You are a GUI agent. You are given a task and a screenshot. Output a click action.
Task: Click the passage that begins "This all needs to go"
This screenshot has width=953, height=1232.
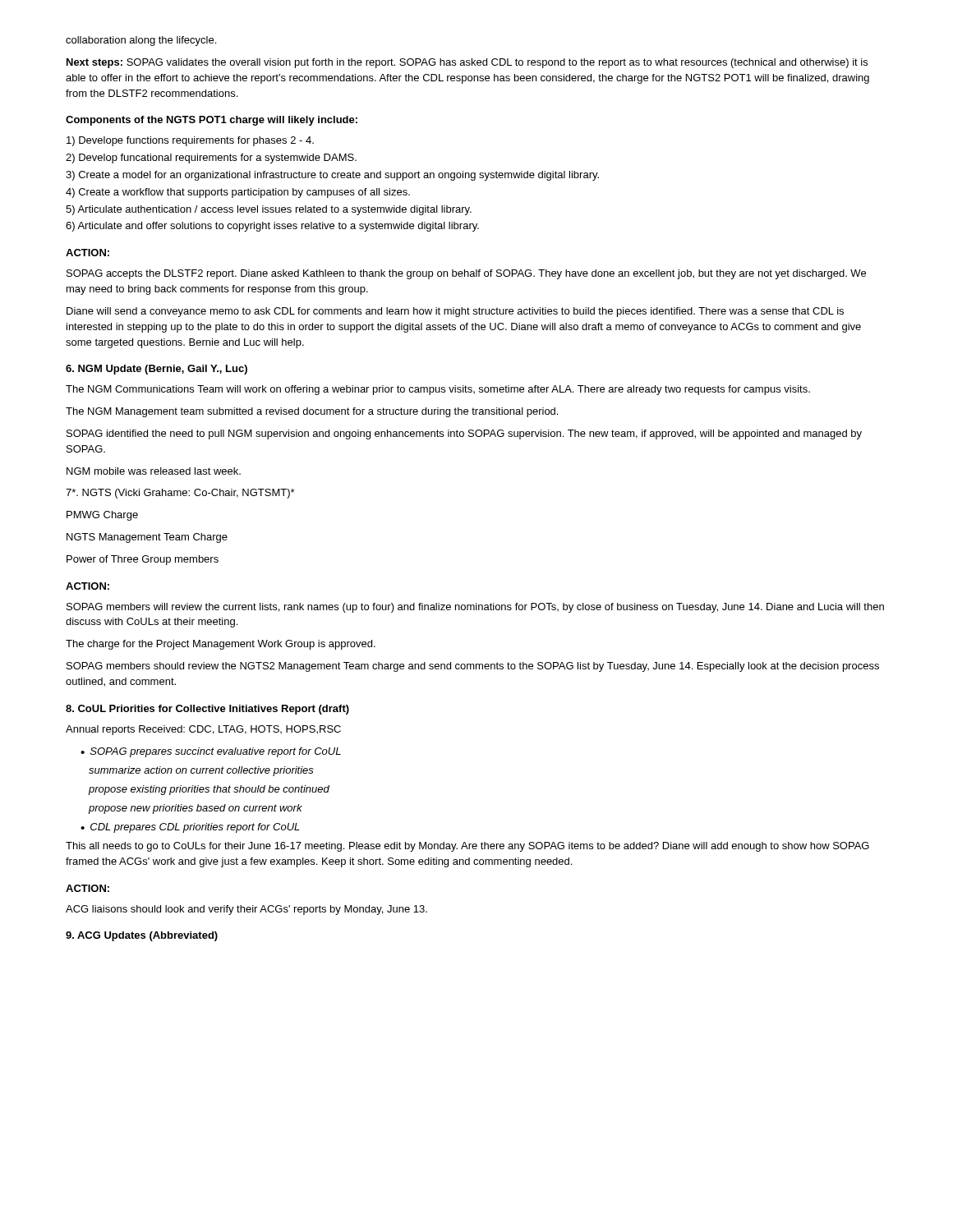[476, 854]
